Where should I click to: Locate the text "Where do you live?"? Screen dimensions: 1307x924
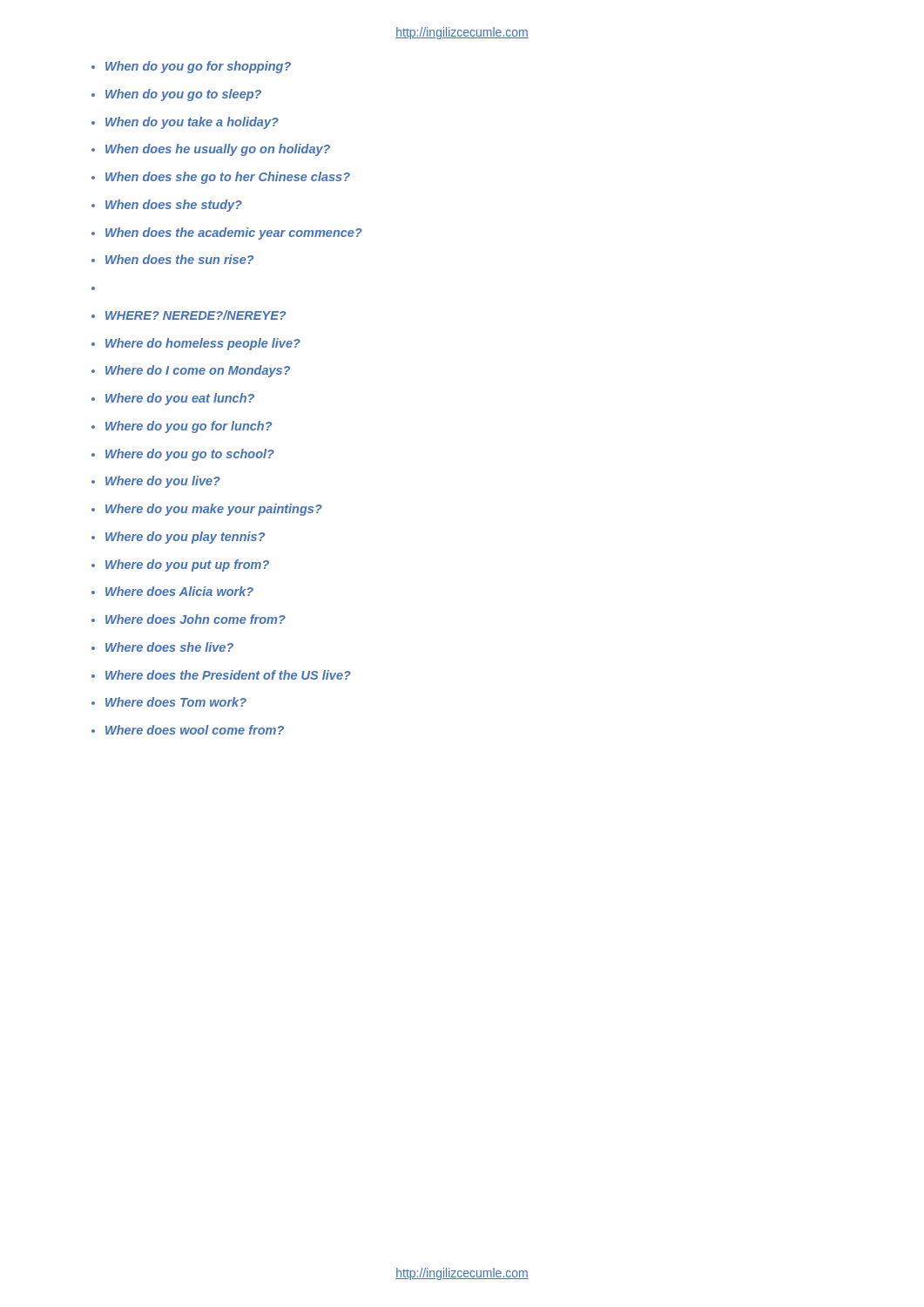(162, 481)
